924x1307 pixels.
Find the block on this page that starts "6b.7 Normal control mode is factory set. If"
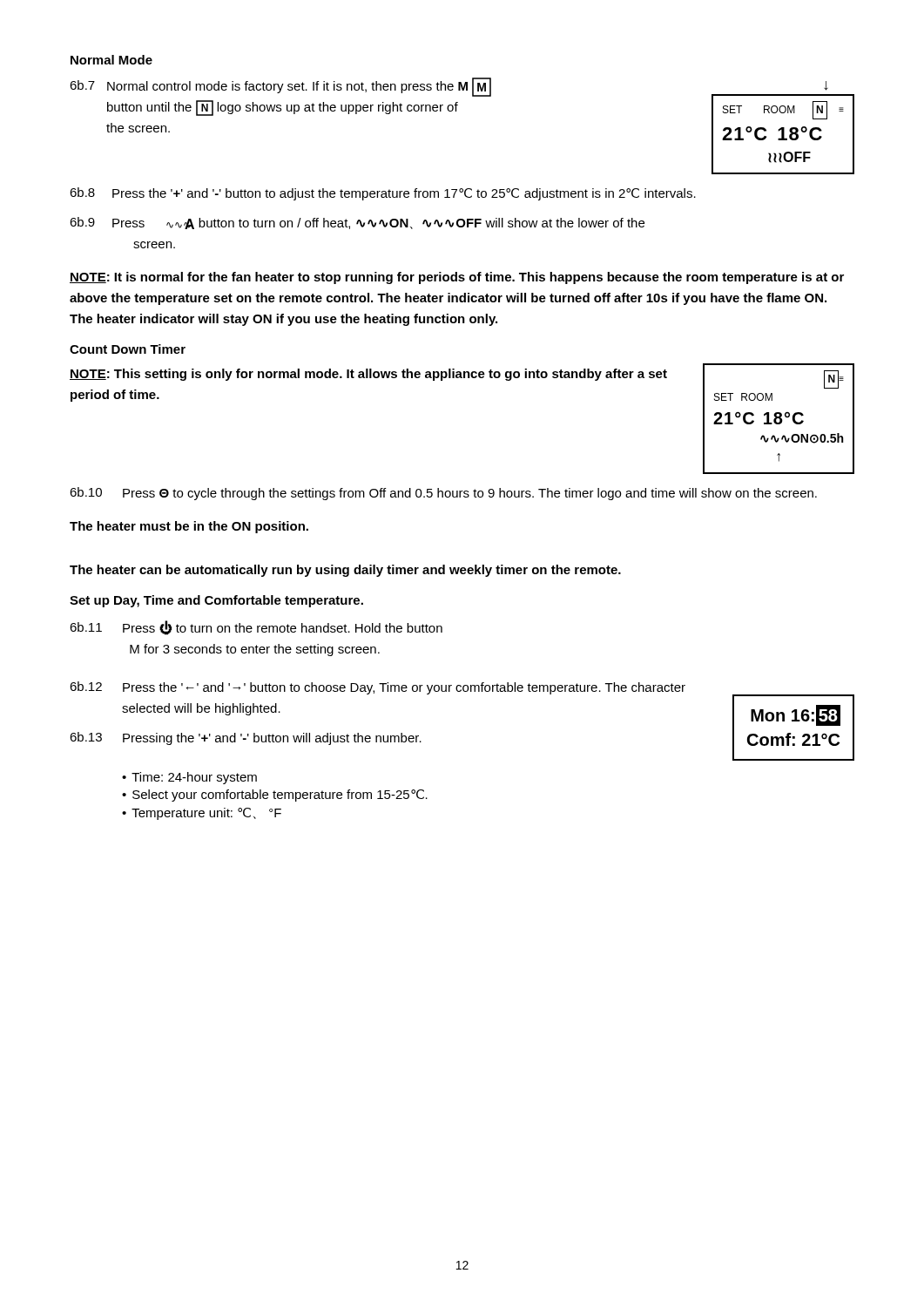462,125
